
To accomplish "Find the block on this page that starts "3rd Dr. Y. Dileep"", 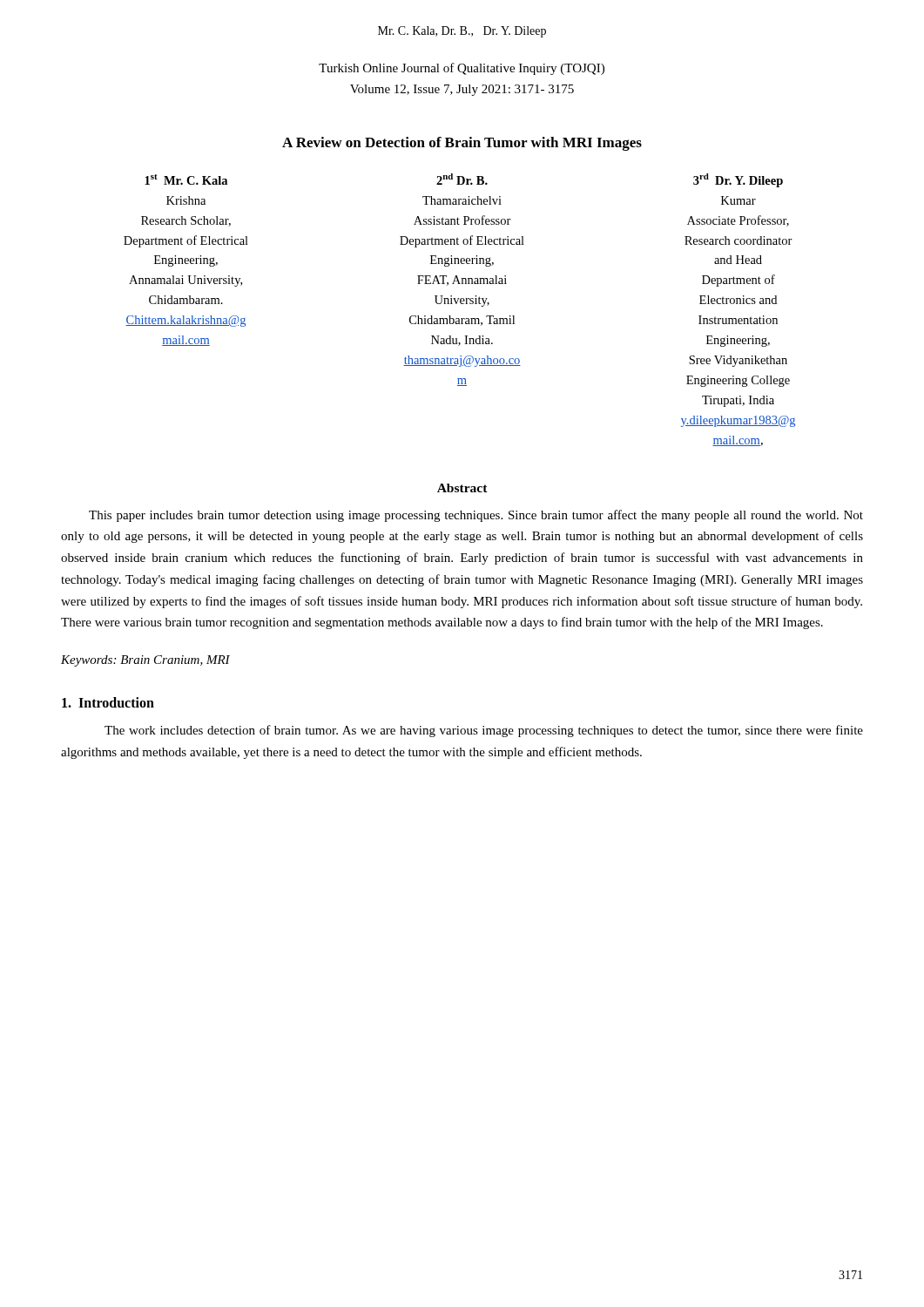I will [738, 309].
